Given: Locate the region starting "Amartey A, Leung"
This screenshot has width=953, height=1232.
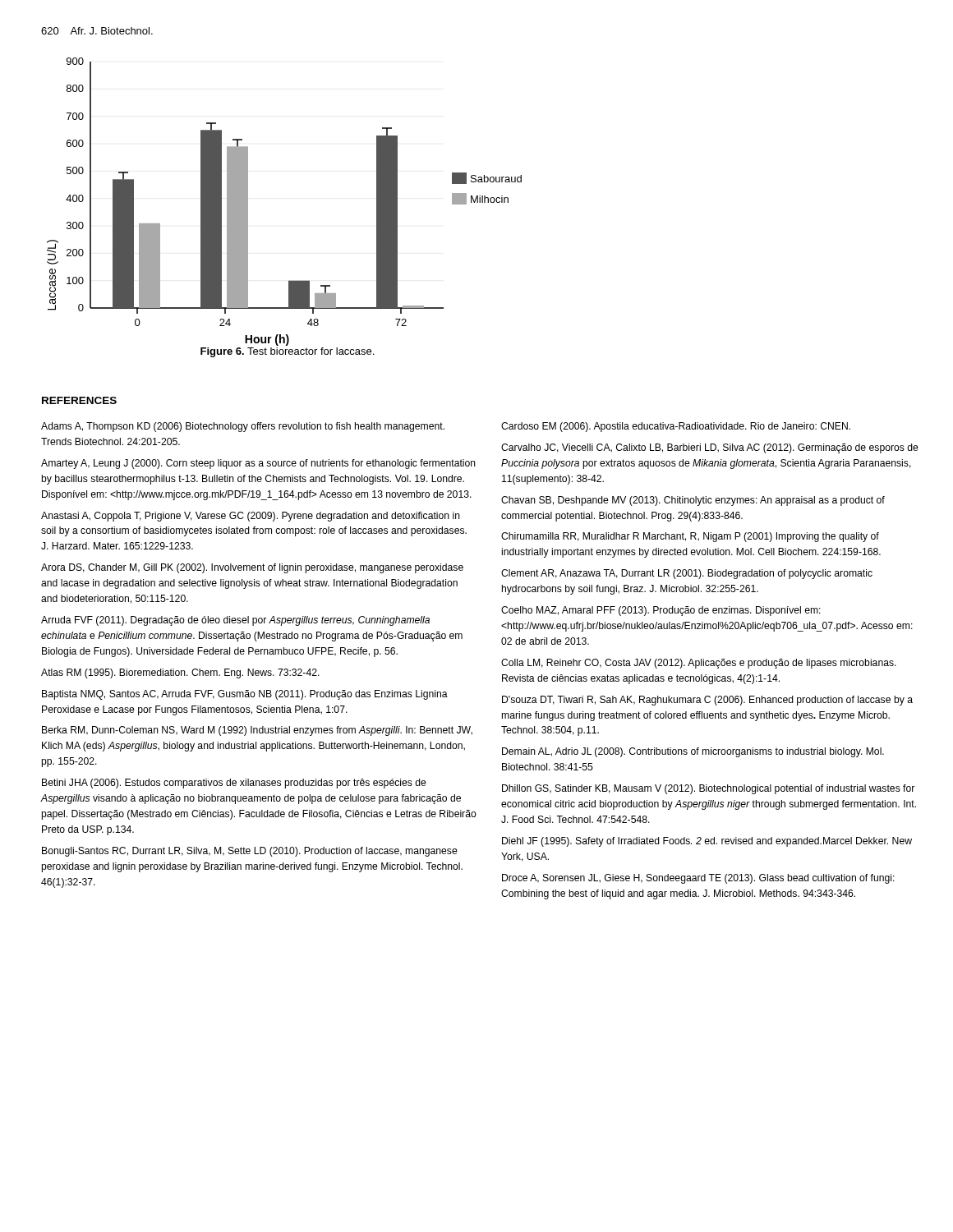Looking at the screenshot, I should [x=258, y=479].
